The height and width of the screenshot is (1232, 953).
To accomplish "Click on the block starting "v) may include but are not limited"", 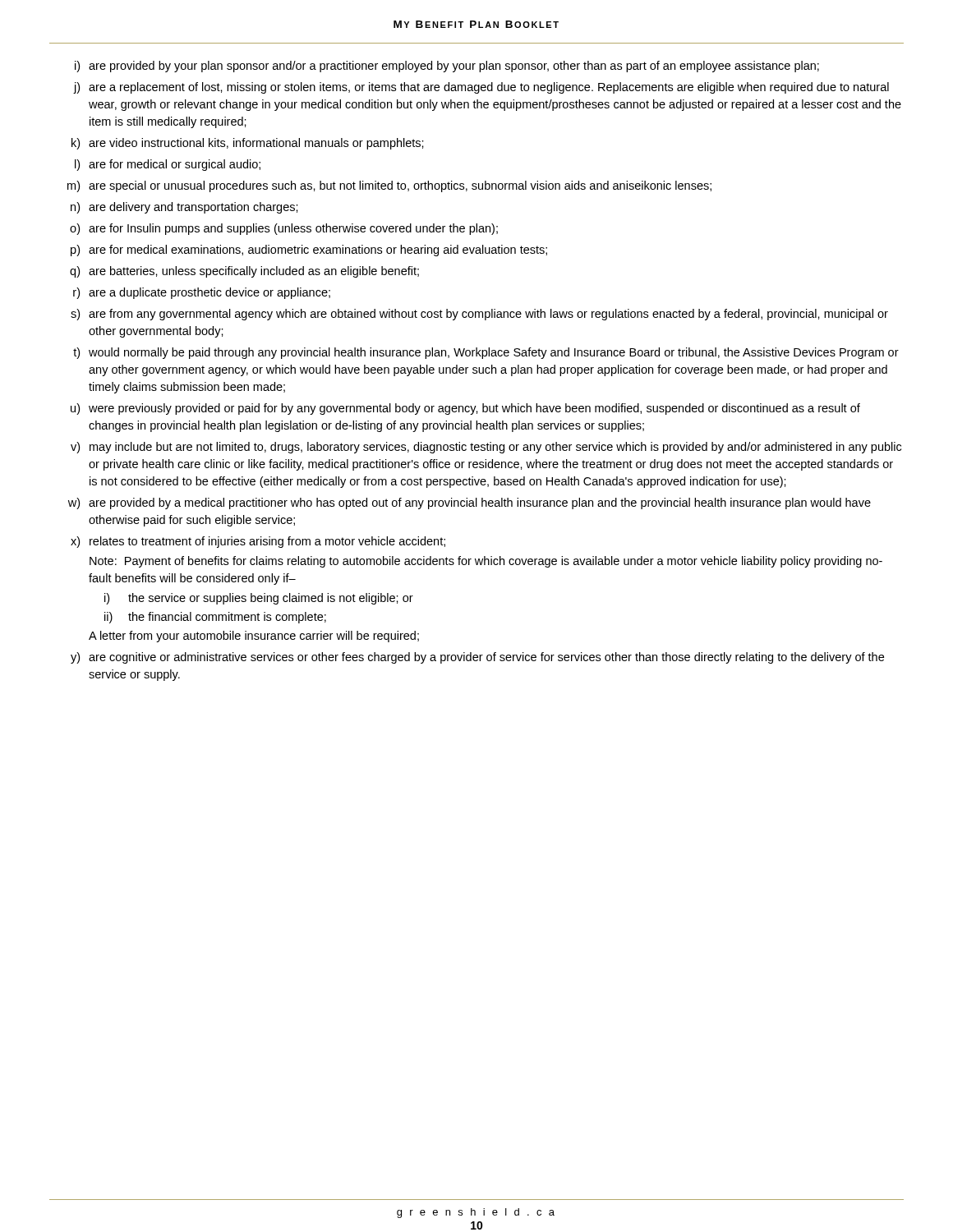I will click(x=476, y=465).
